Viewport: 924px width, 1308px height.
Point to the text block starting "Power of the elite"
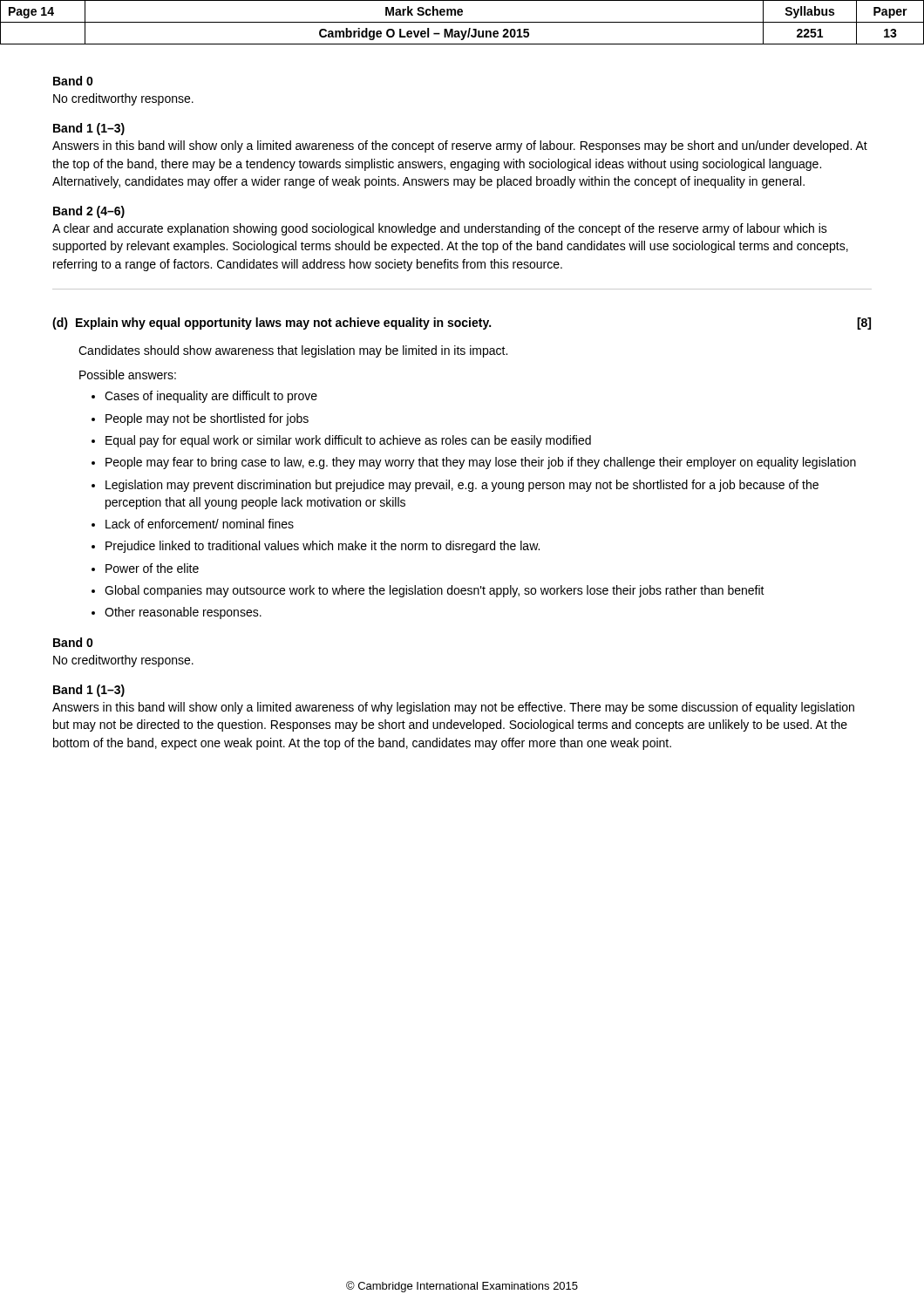click(x=152, y=568)
